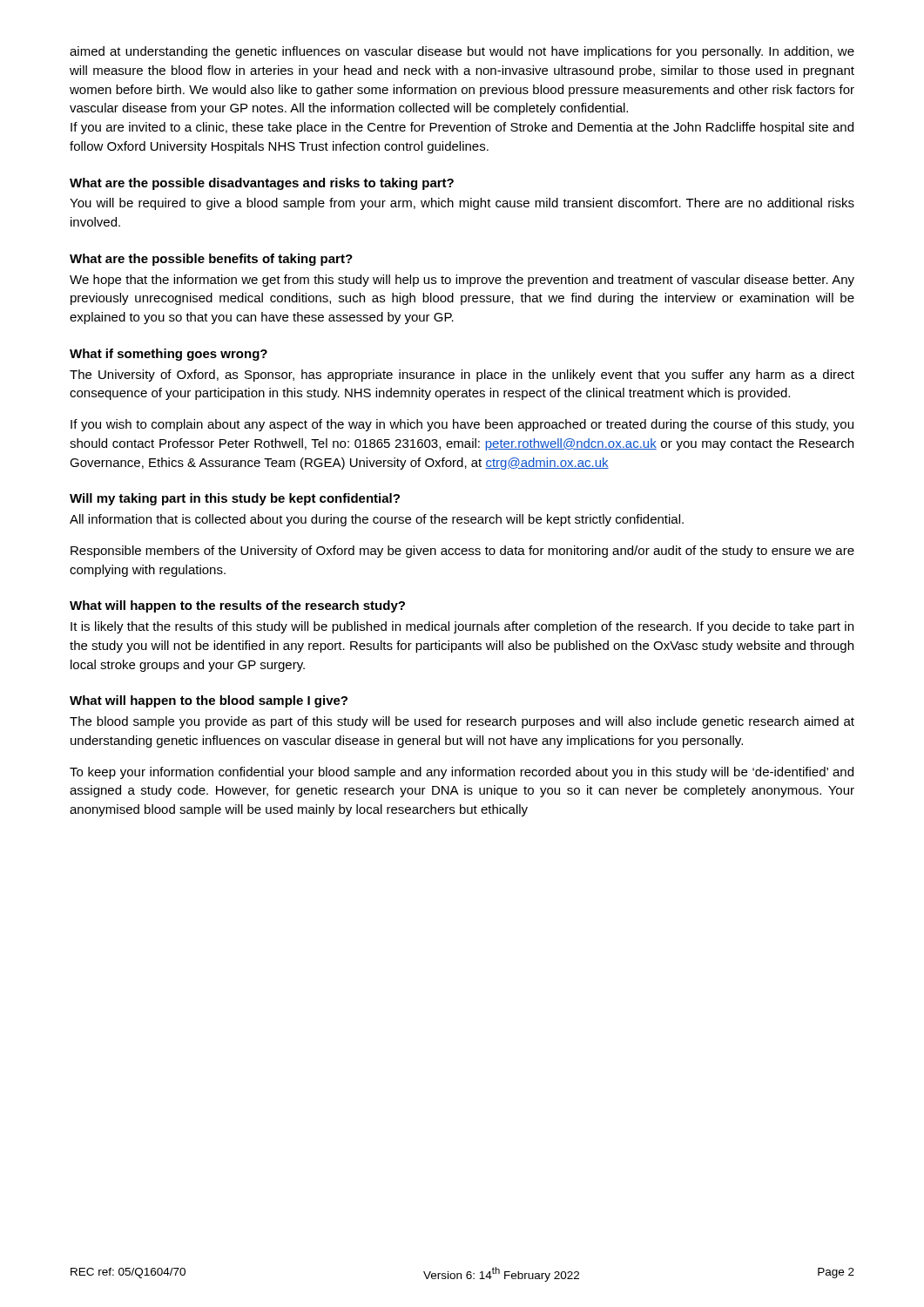Screen dimensions: 1307x924
Task: Select the section header with the text "Will my taking part in"
Action: point(235,498)
